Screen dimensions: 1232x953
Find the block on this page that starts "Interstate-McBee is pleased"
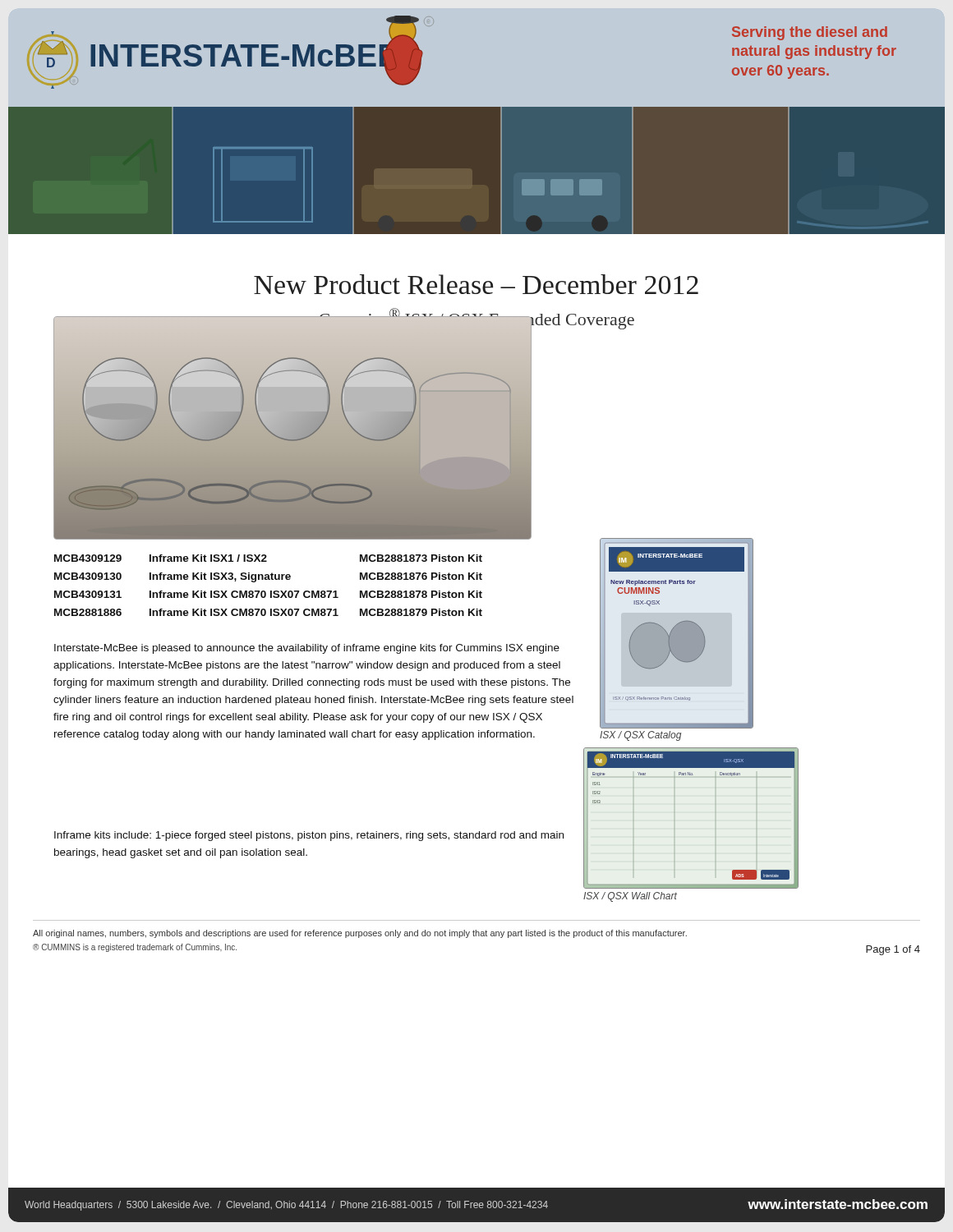[x=320, y=691]
